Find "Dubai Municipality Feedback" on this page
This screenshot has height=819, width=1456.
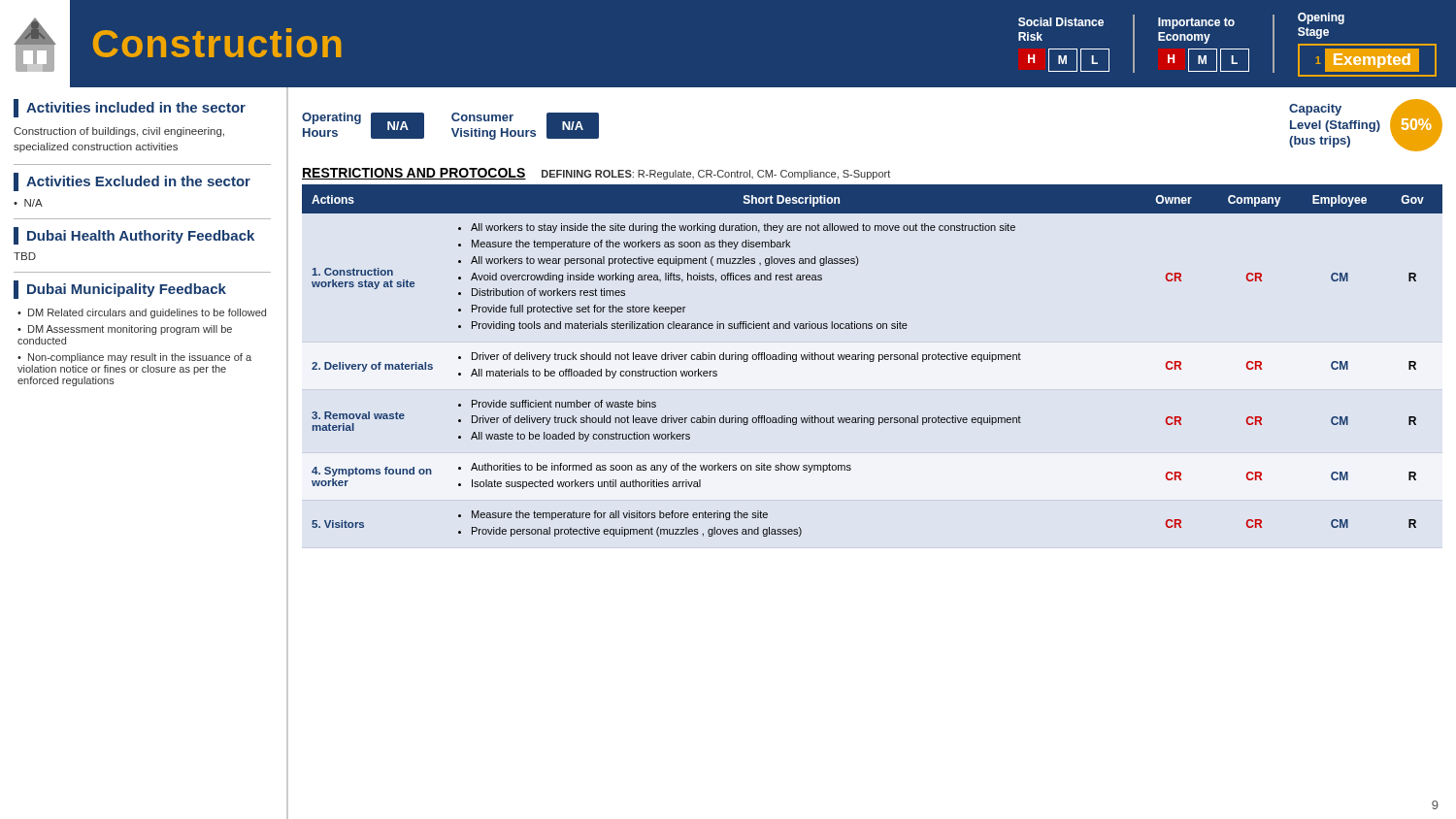[x=126, y=289]
